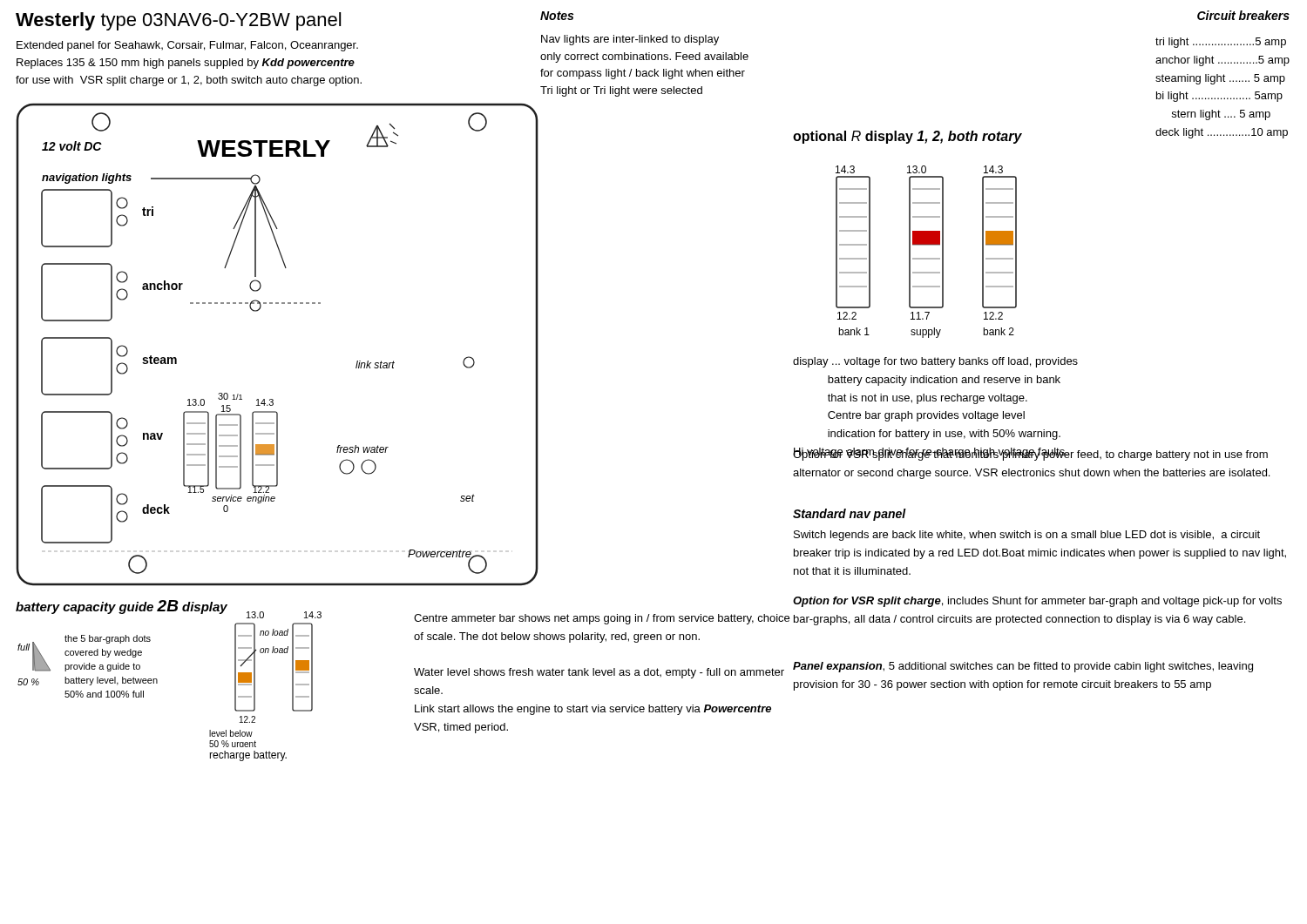
Task: Locate the passage starting "battery capacity guide 2B display"
Action: coord(121,606)
